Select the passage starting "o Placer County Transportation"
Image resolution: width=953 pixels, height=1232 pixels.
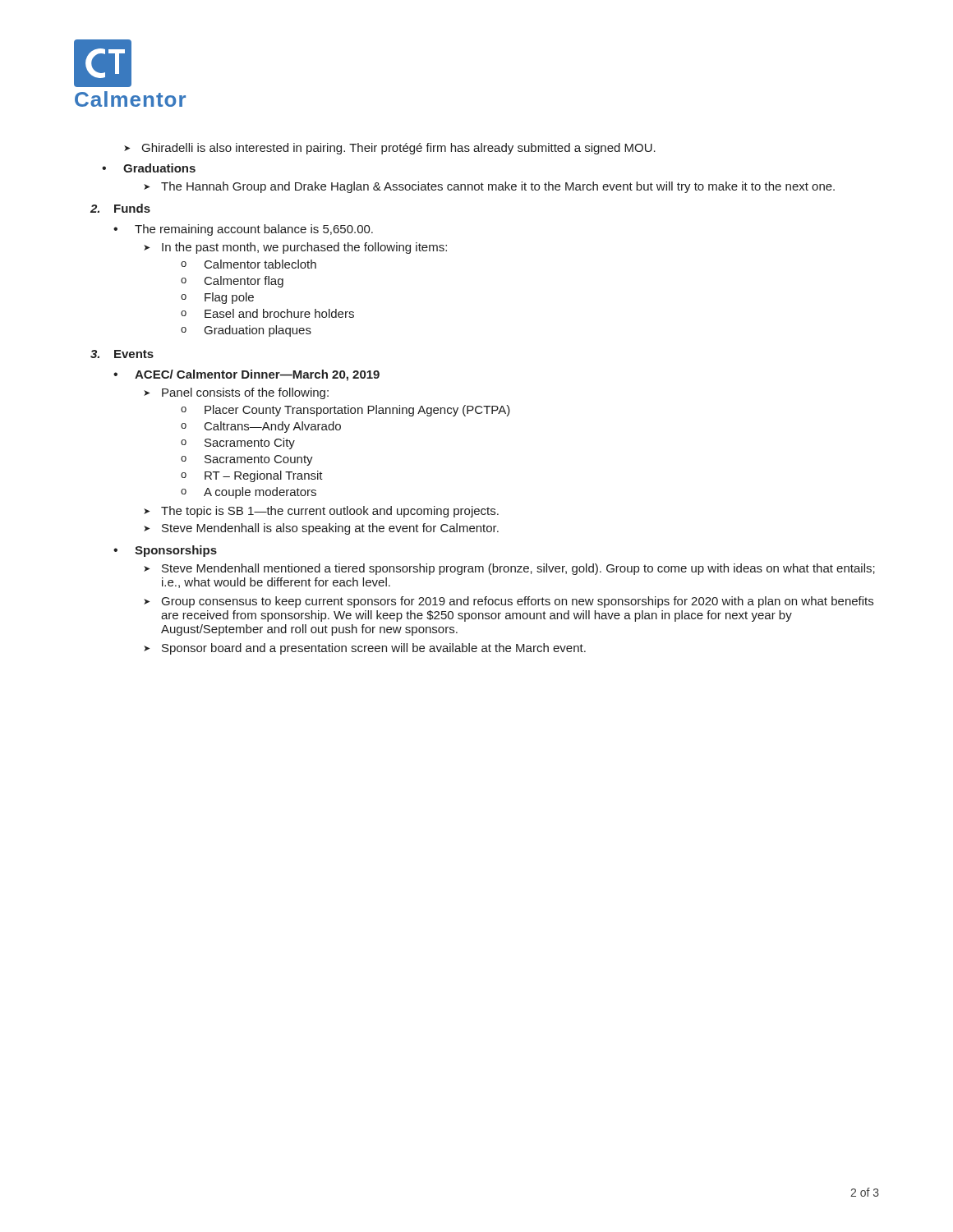345,411
